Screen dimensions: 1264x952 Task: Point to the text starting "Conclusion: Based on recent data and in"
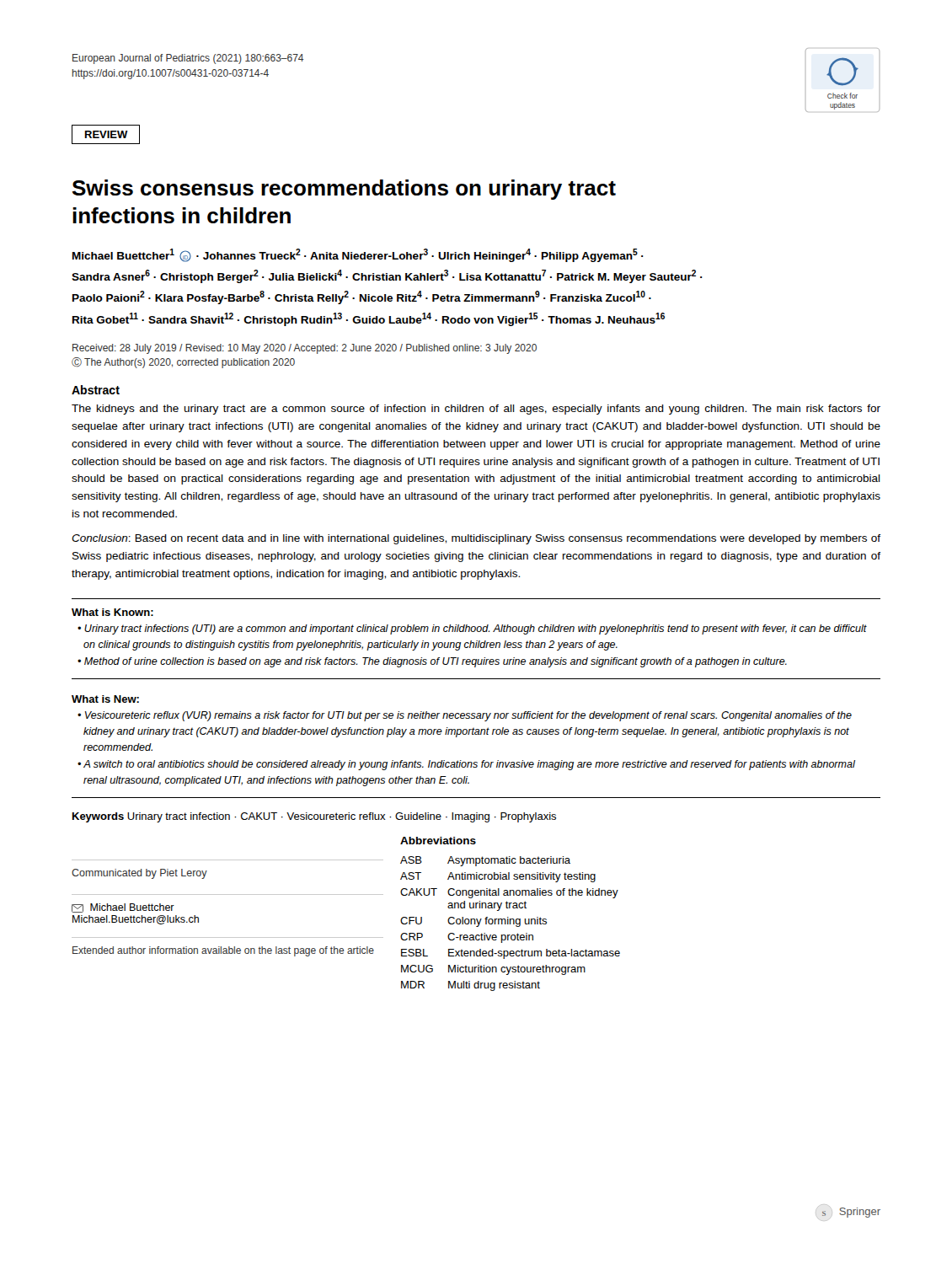pos(476,556)
